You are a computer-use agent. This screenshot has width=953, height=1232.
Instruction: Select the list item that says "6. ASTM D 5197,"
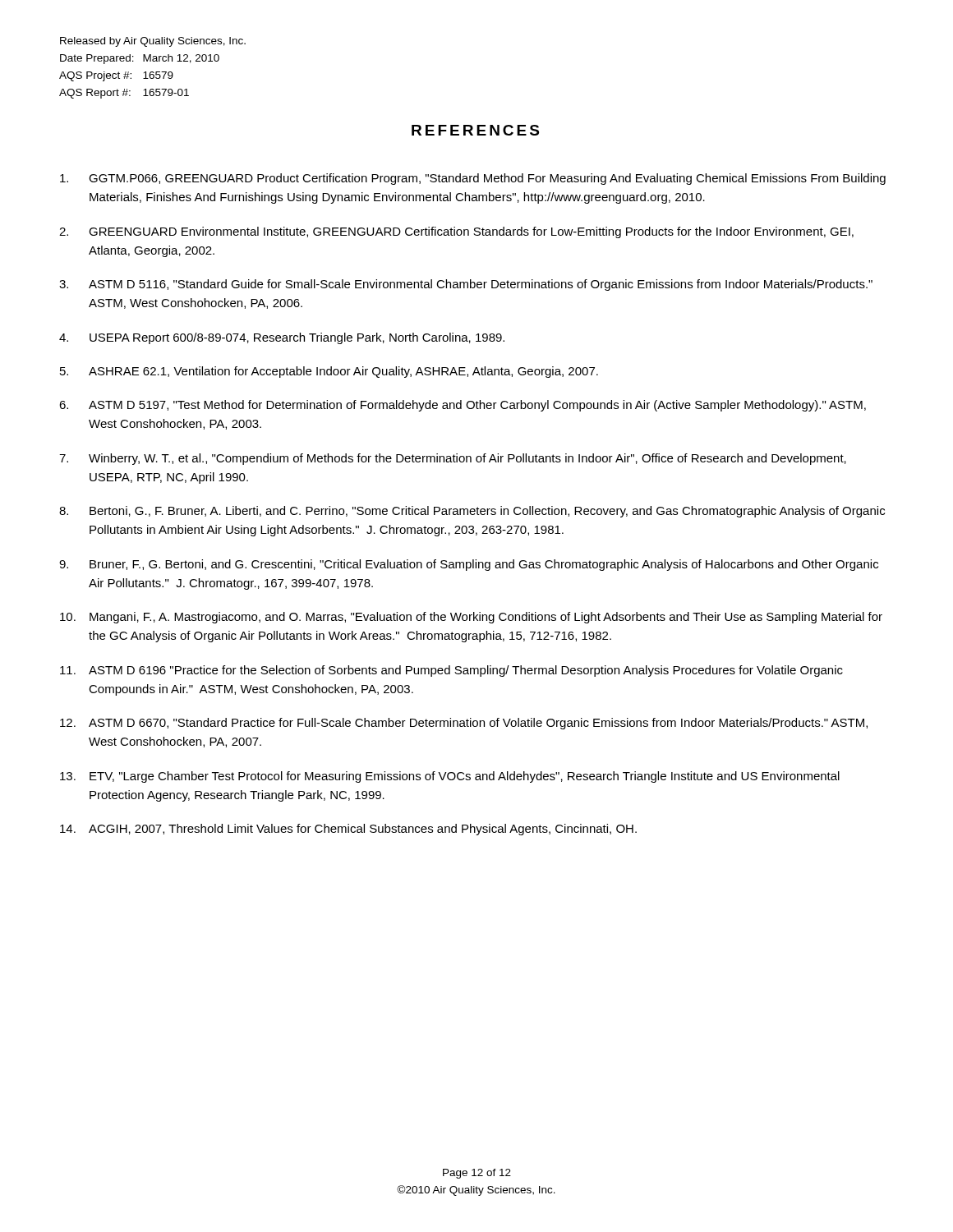point(476,414)
